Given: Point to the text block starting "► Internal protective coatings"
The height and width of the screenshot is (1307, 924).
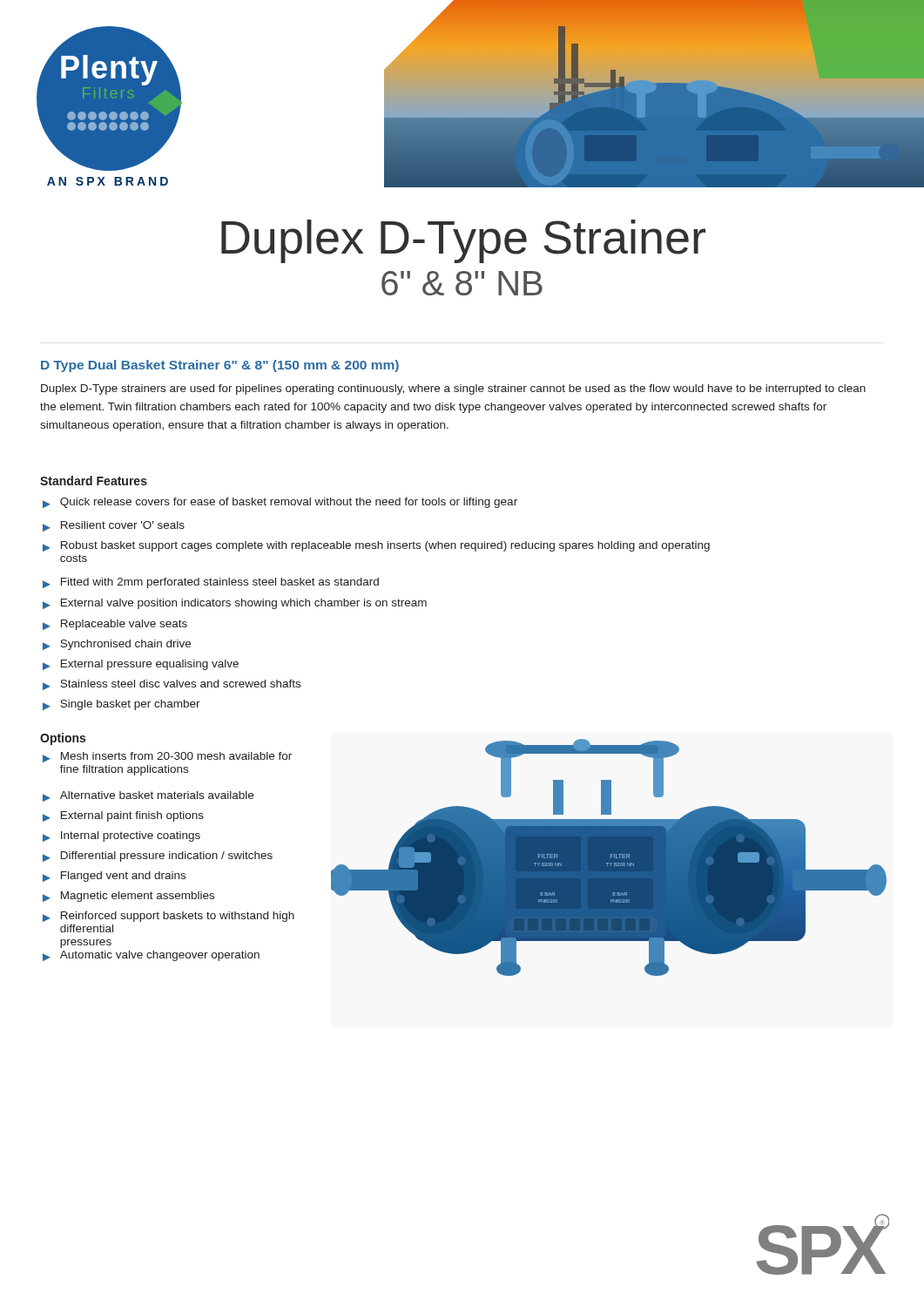Looking at the screenshot, I should click(x=120, y=836).
